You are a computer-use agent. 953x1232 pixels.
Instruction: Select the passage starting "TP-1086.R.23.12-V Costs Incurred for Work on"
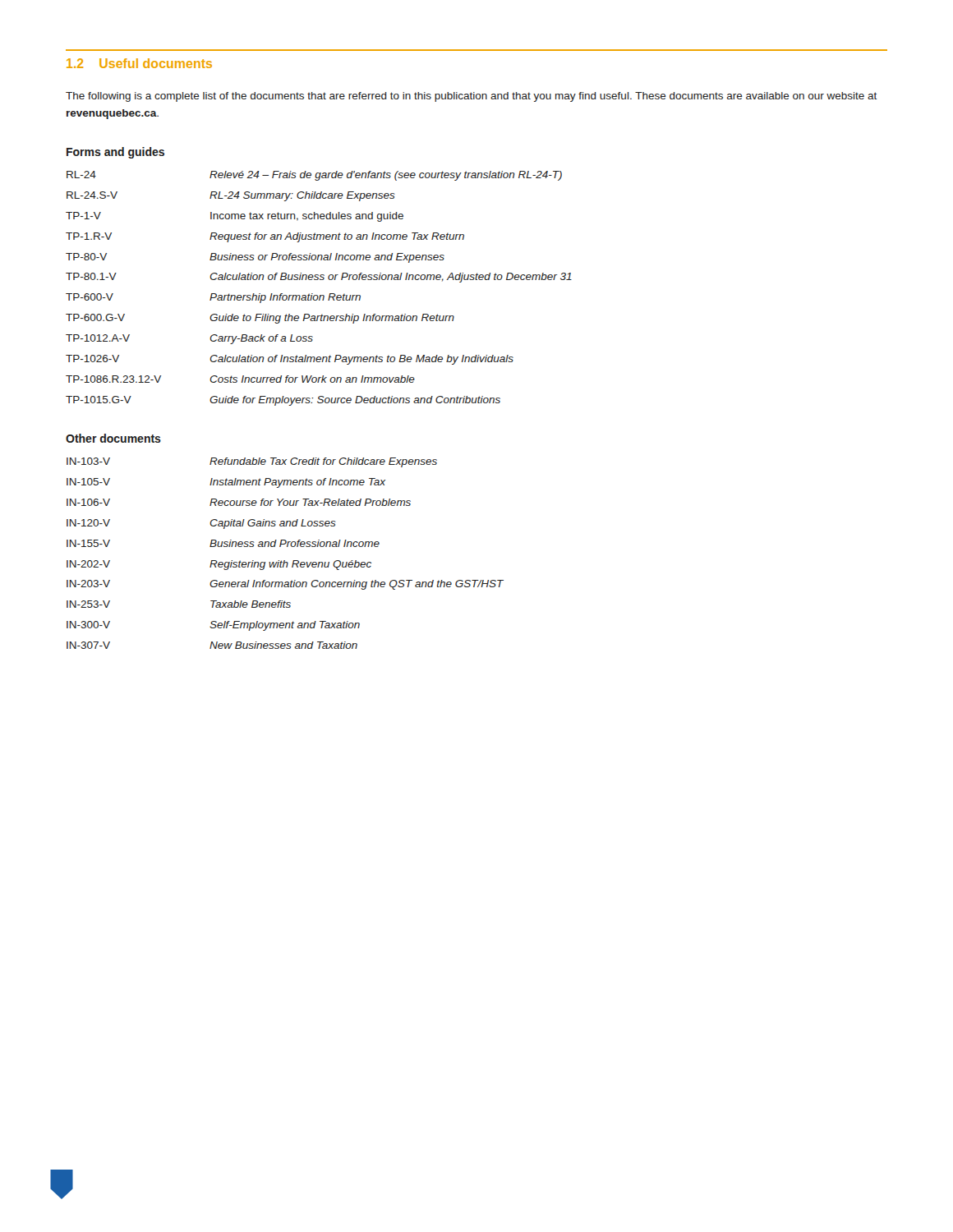240,380
